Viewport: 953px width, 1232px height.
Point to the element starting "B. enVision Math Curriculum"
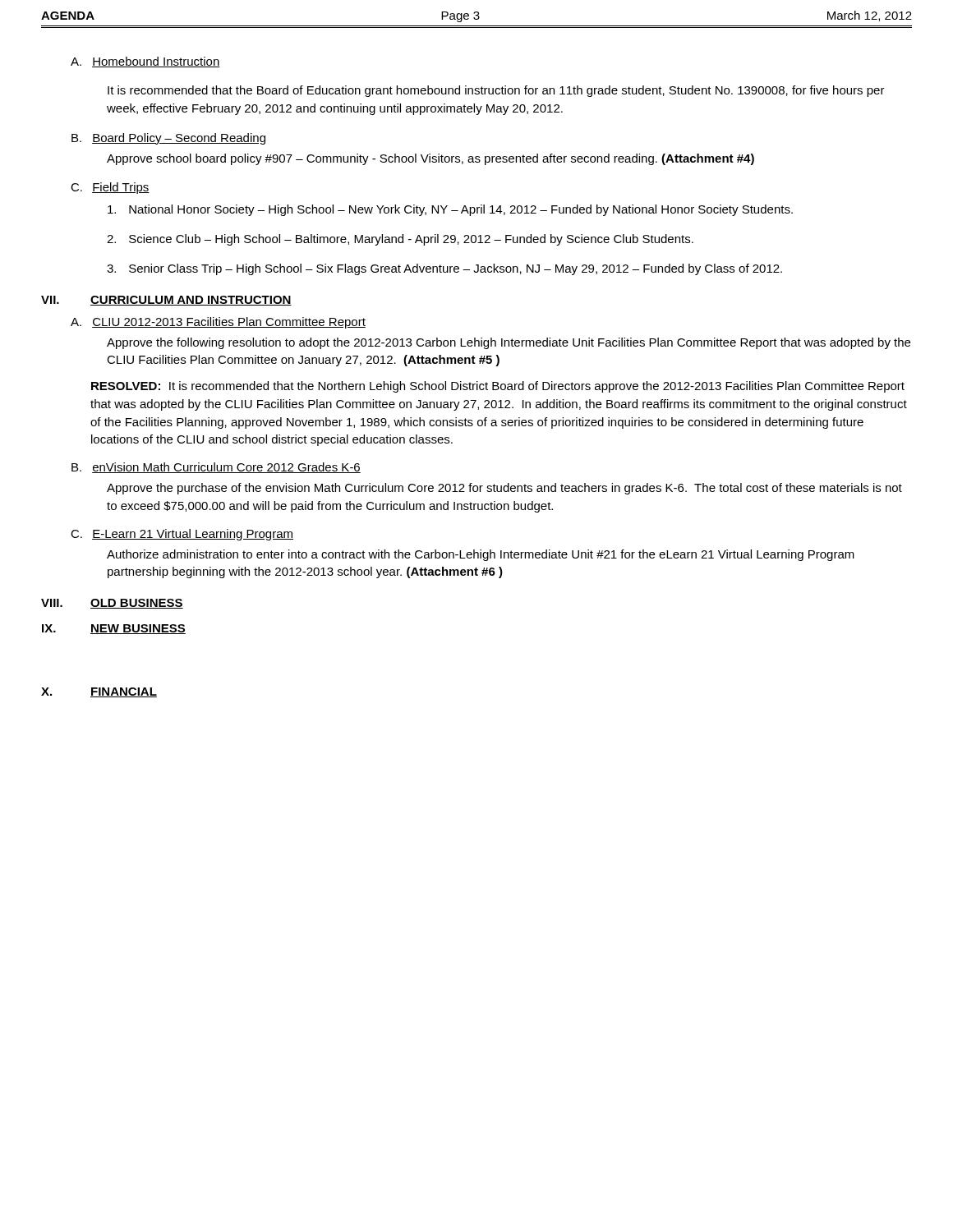tap(216, 467)
